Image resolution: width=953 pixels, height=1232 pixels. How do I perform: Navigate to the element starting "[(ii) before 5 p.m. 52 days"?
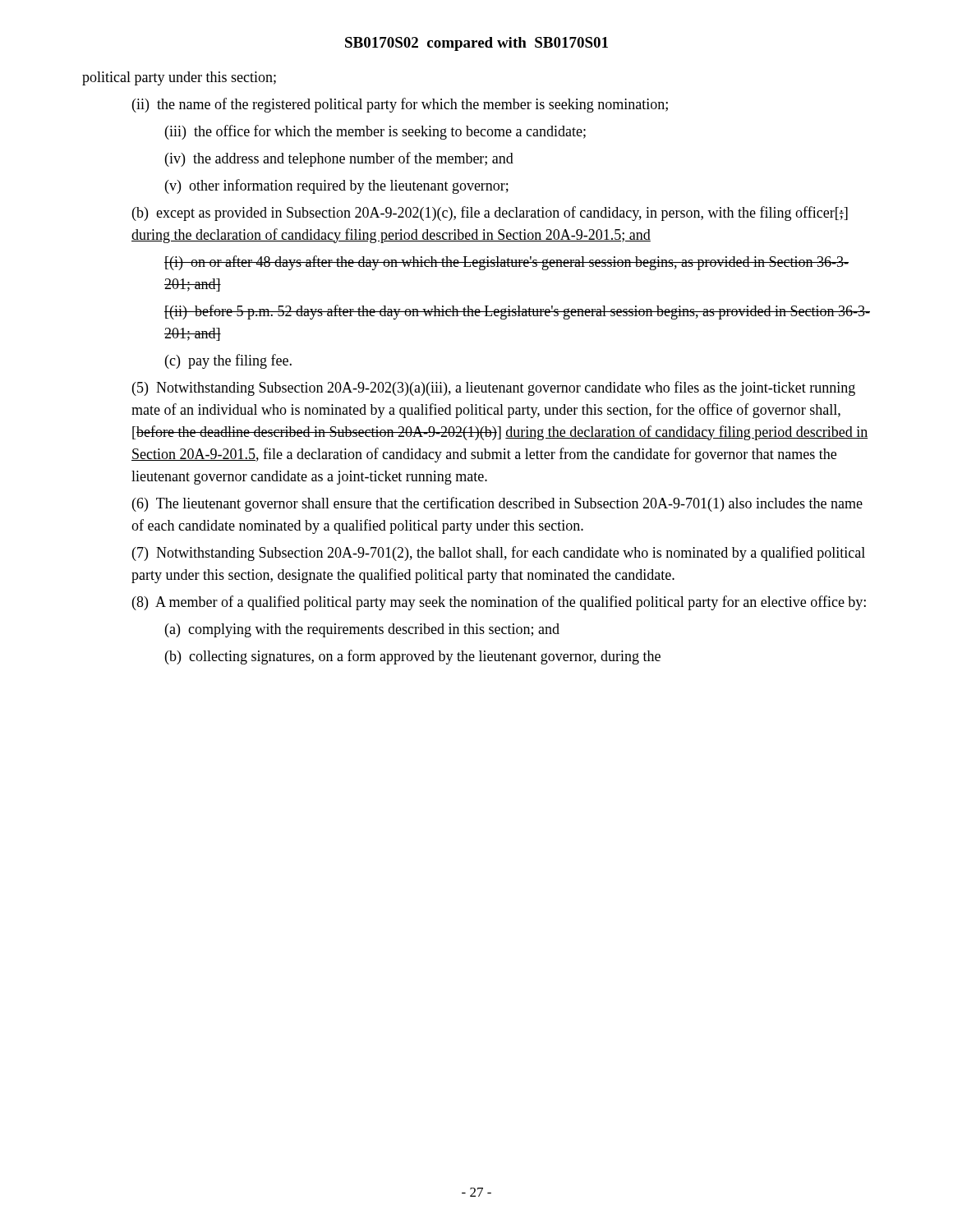click(518, 322)
